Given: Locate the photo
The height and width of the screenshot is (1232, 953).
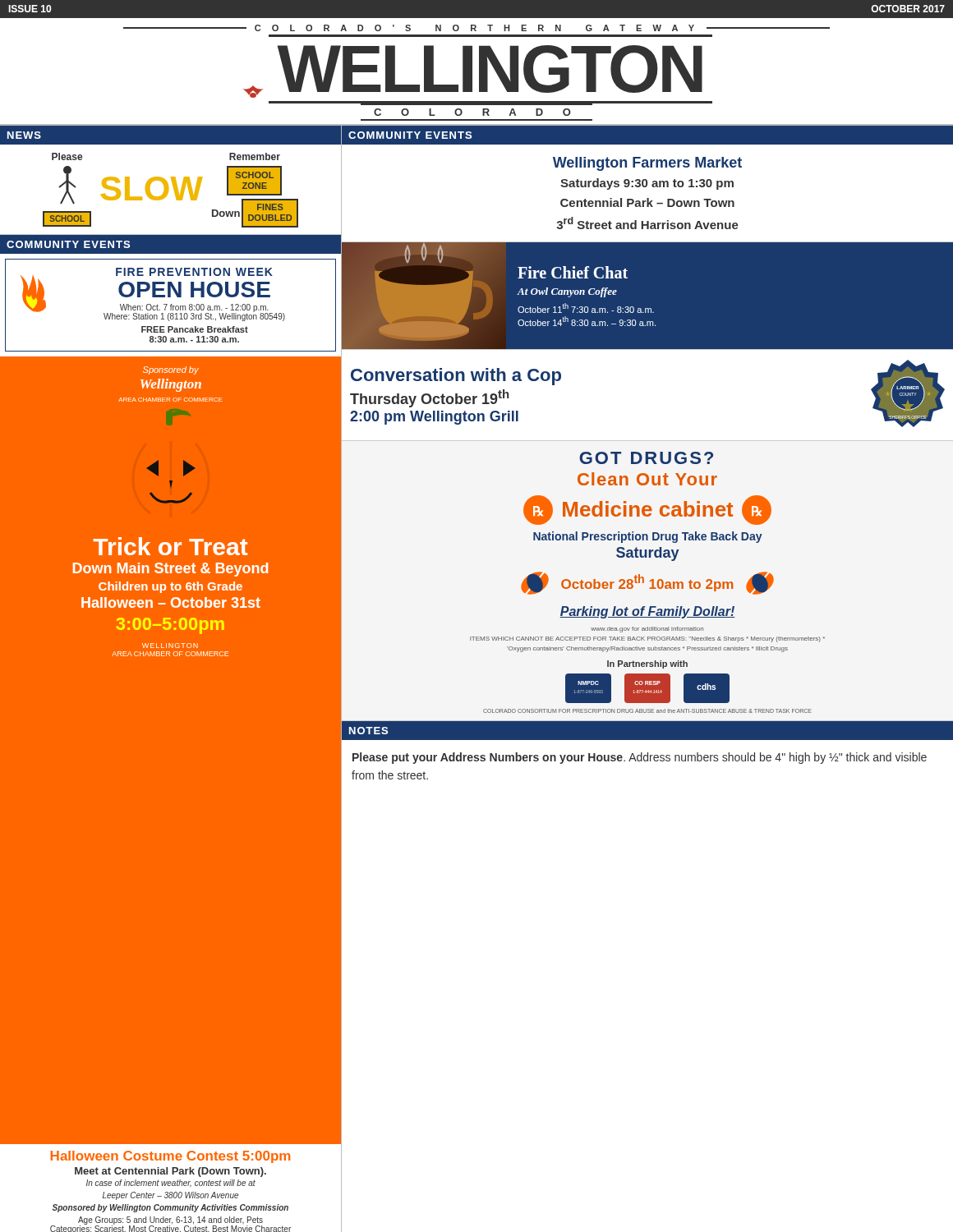Looking at the screenshot, I should tap(647, 296).
